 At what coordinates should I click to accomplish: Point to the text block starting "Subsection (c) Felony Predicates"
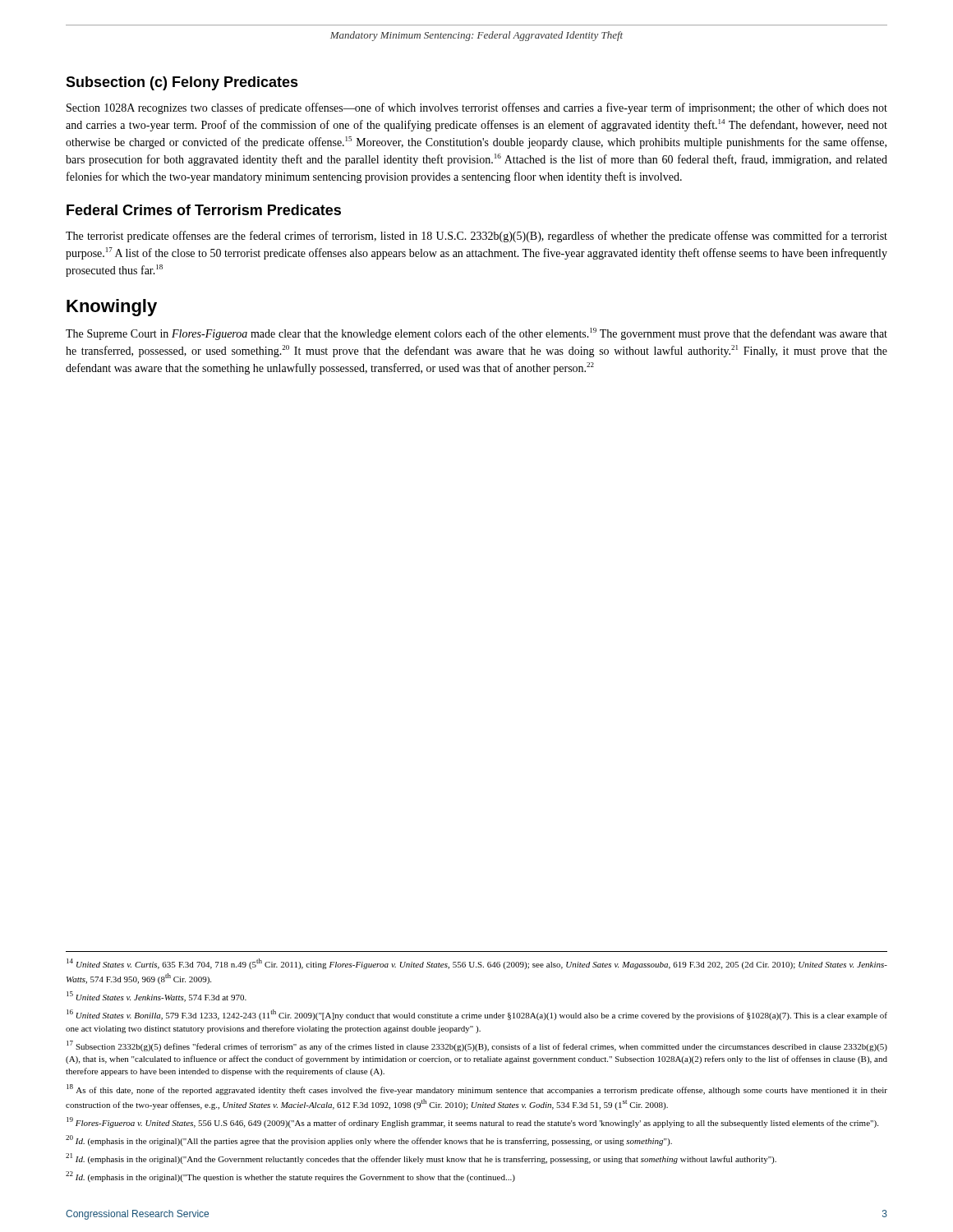pyautogui.click(x=182, y=82)
